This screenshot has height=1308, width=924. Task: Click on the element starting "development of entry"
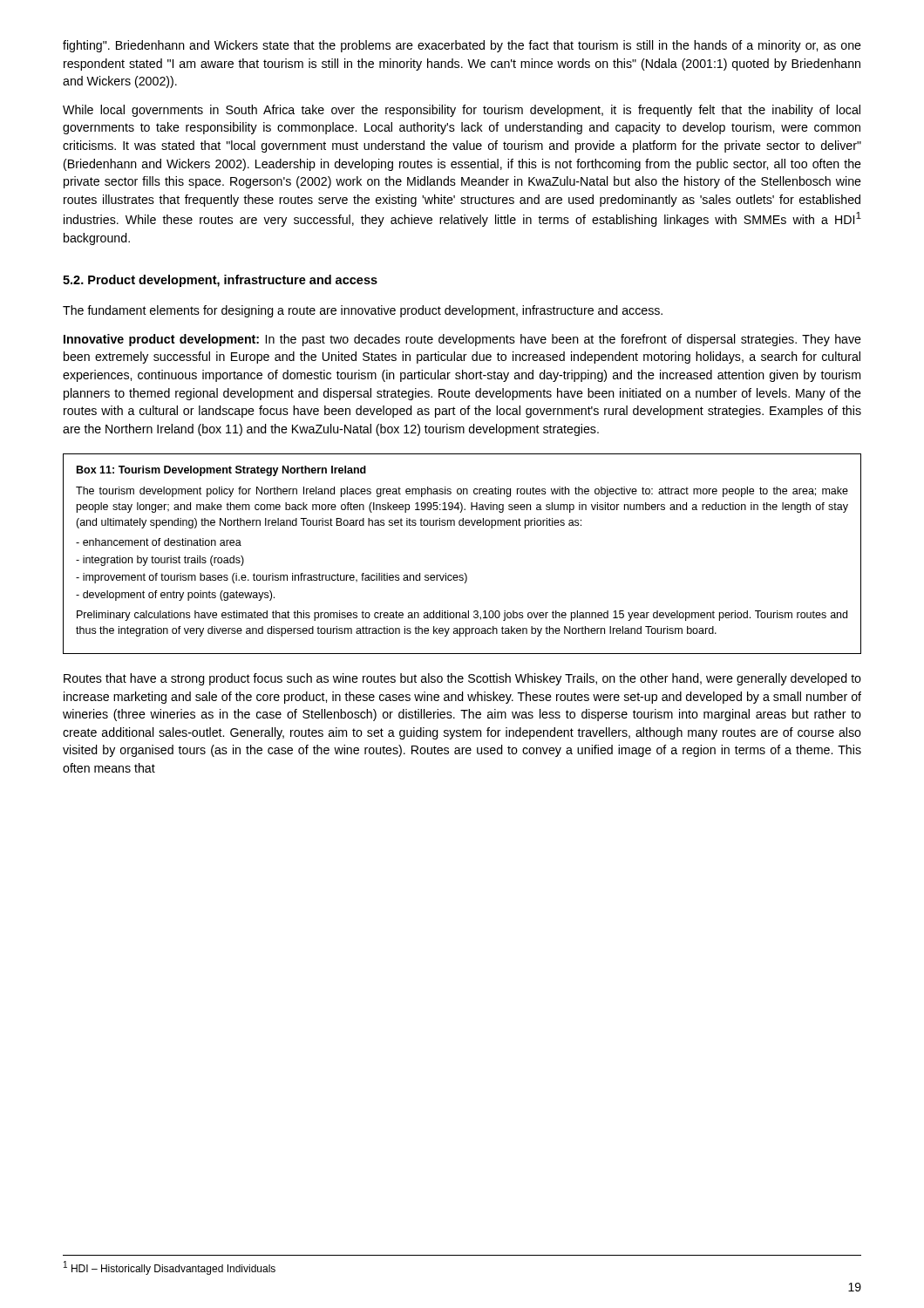(x=176, y=594)
